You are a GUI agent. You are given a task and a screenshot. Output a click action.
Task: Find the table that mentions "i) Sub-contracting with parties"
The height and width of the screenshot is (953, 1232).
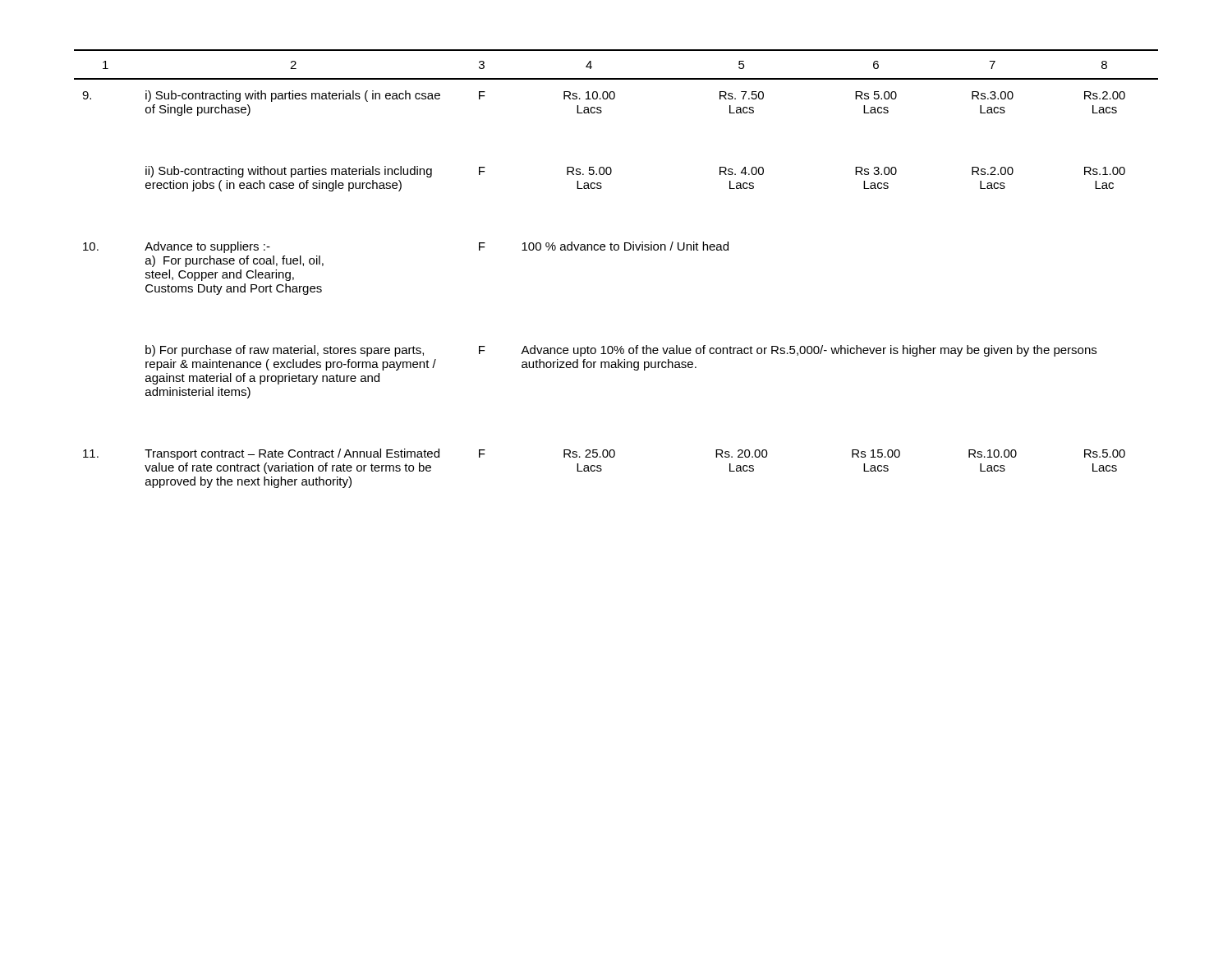click(x=616, y=273)
